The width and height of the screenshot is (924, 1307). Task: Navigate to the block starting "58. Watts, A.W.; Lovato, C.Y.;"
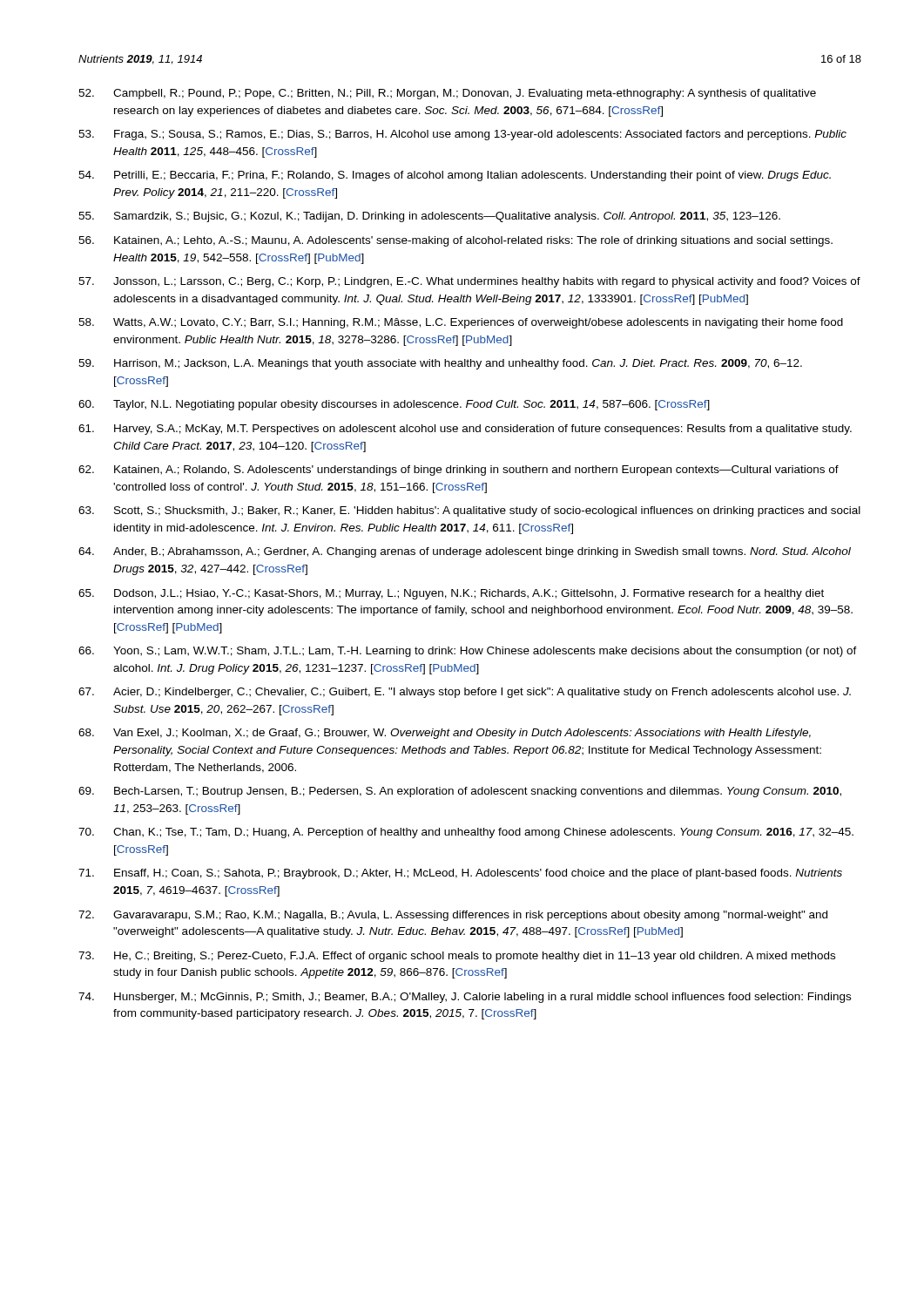(470, 331)
